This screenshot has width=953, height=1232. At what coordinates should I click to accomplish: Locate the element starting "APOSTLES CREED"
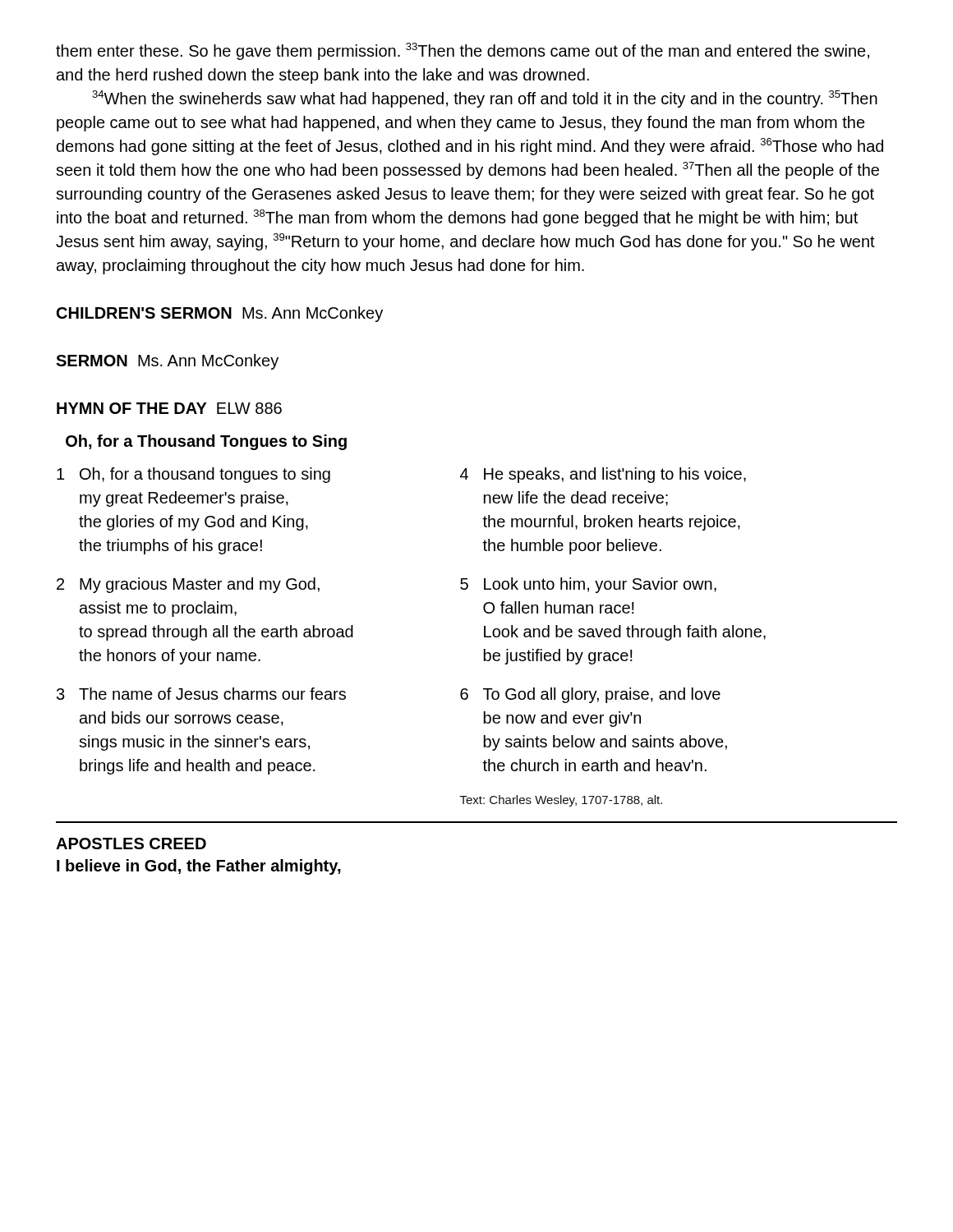pos(131,843)
